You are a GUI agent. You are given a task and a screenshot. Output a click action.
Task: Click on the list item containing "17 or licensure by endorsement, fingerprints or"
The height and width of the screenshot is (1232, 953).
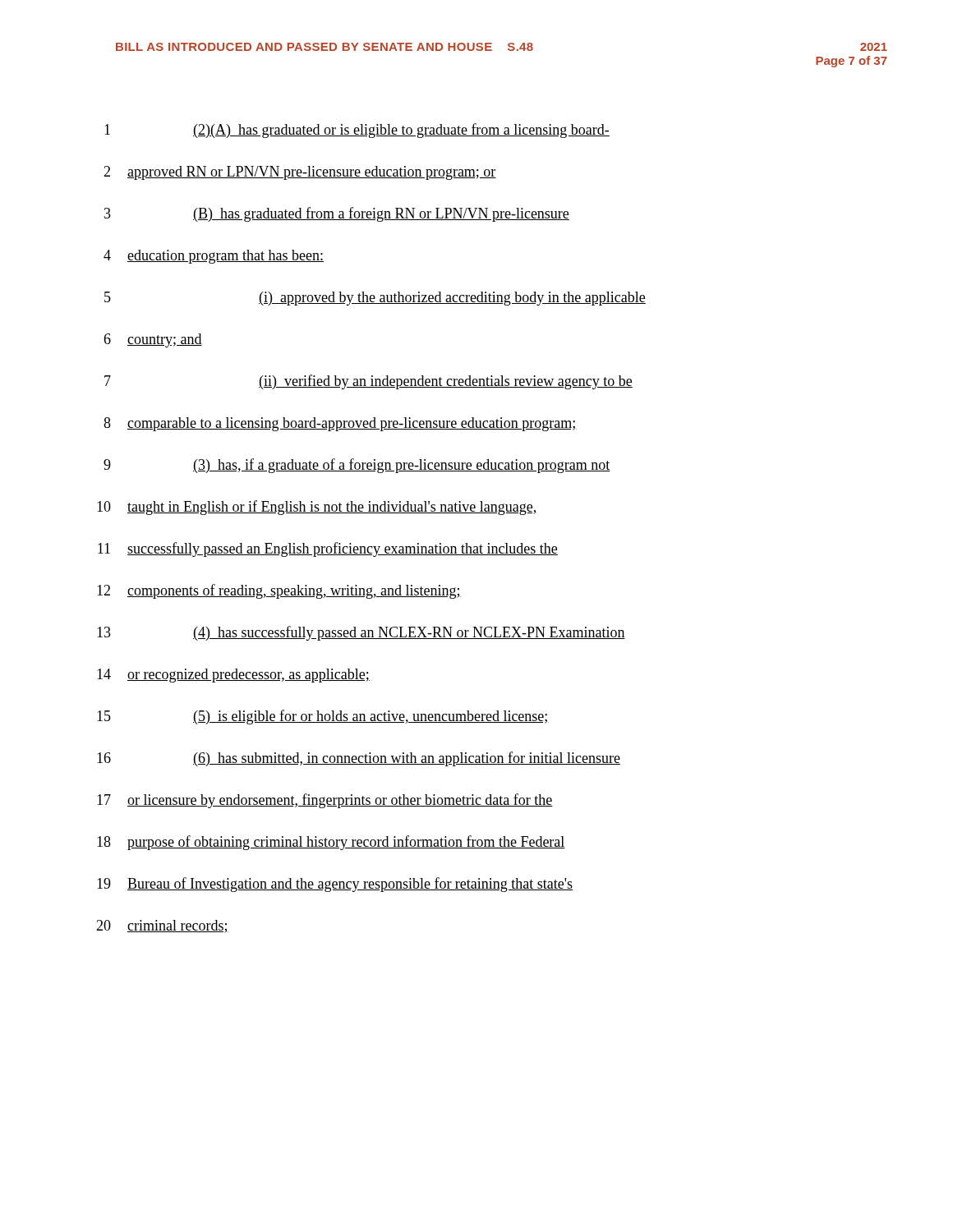[x=476, y=800]
